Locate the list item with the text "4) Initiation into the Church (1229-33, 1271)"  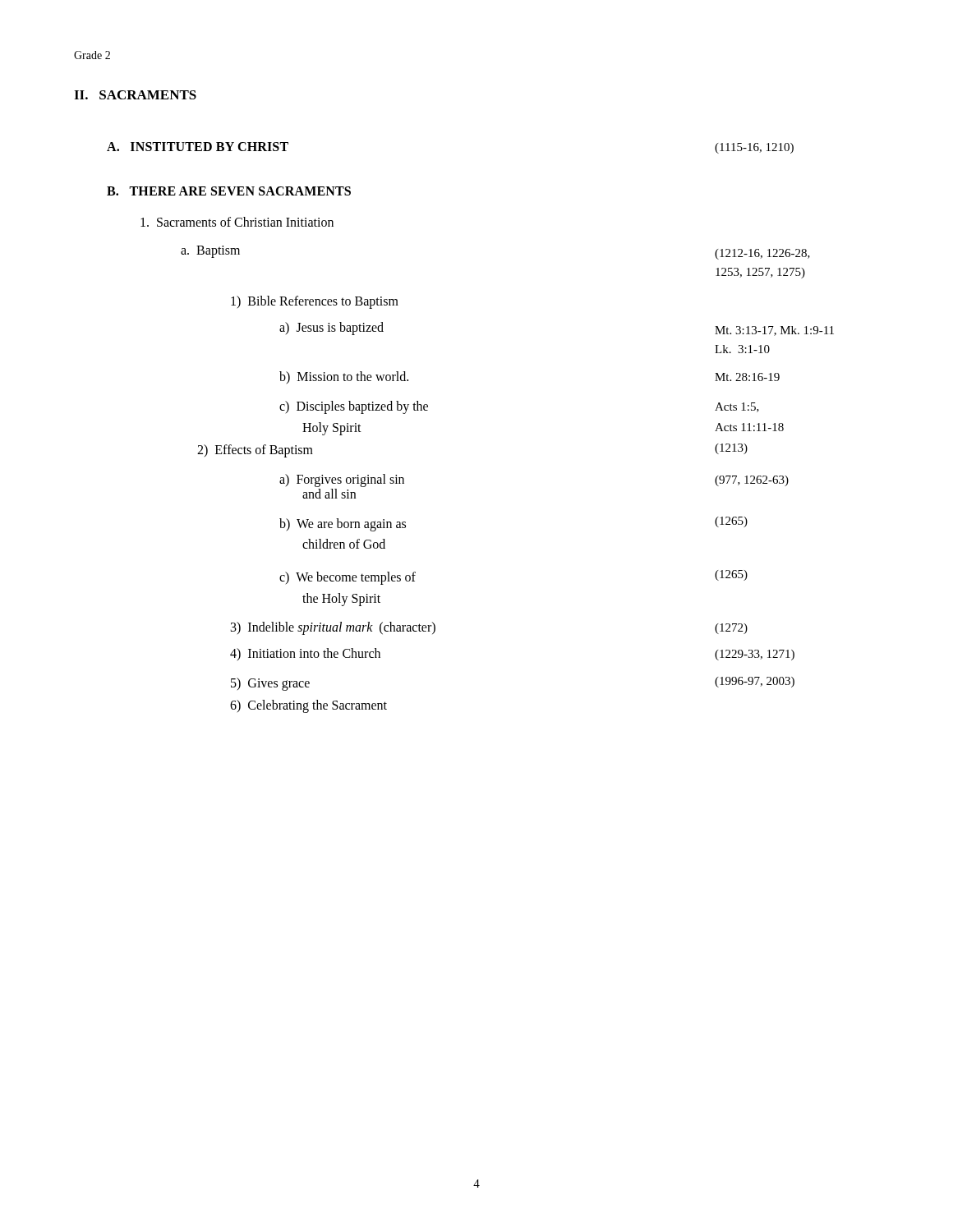304,654
